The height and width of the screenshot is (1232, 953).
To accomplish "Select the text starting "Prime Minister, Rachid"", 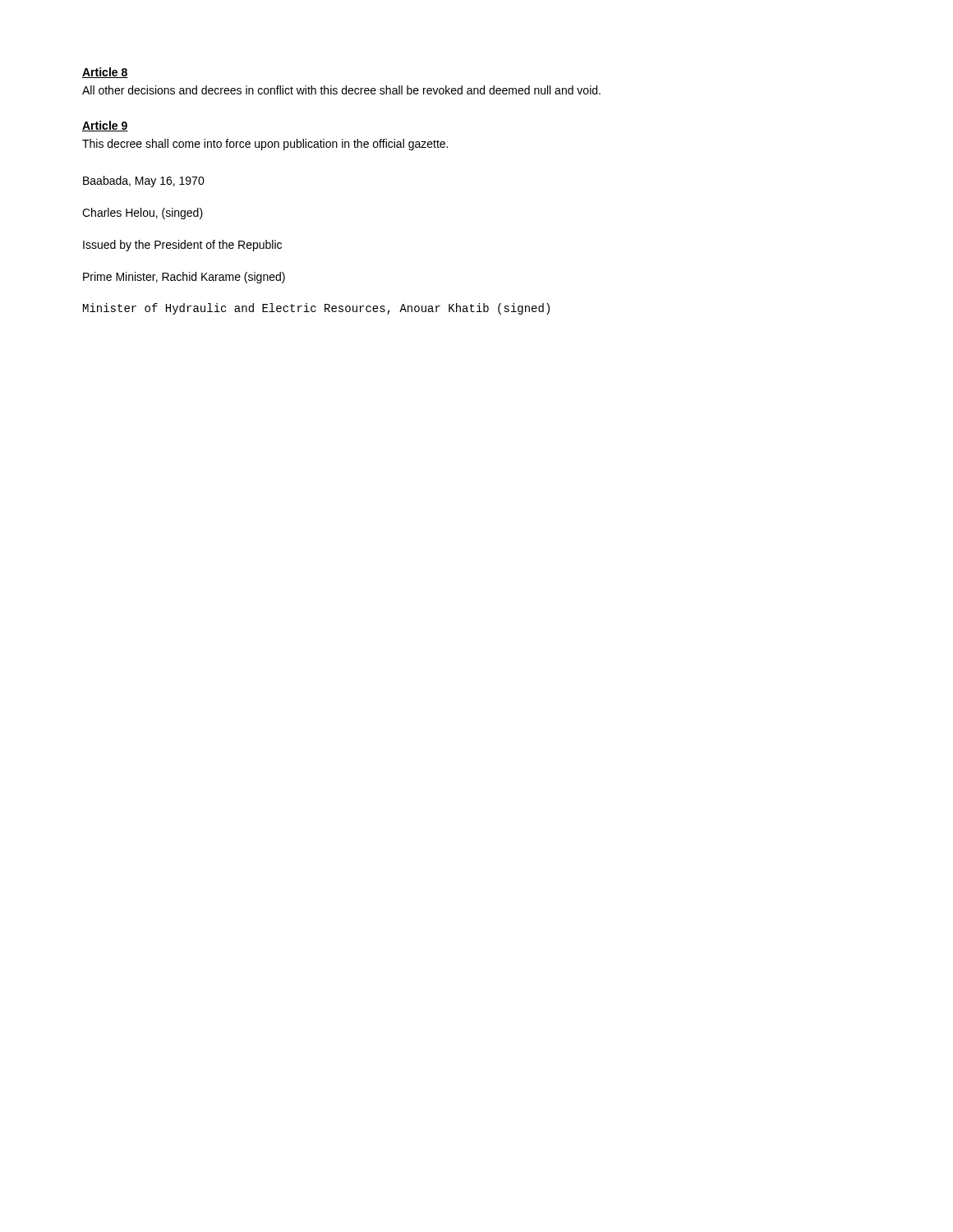I will click(184, 277).
